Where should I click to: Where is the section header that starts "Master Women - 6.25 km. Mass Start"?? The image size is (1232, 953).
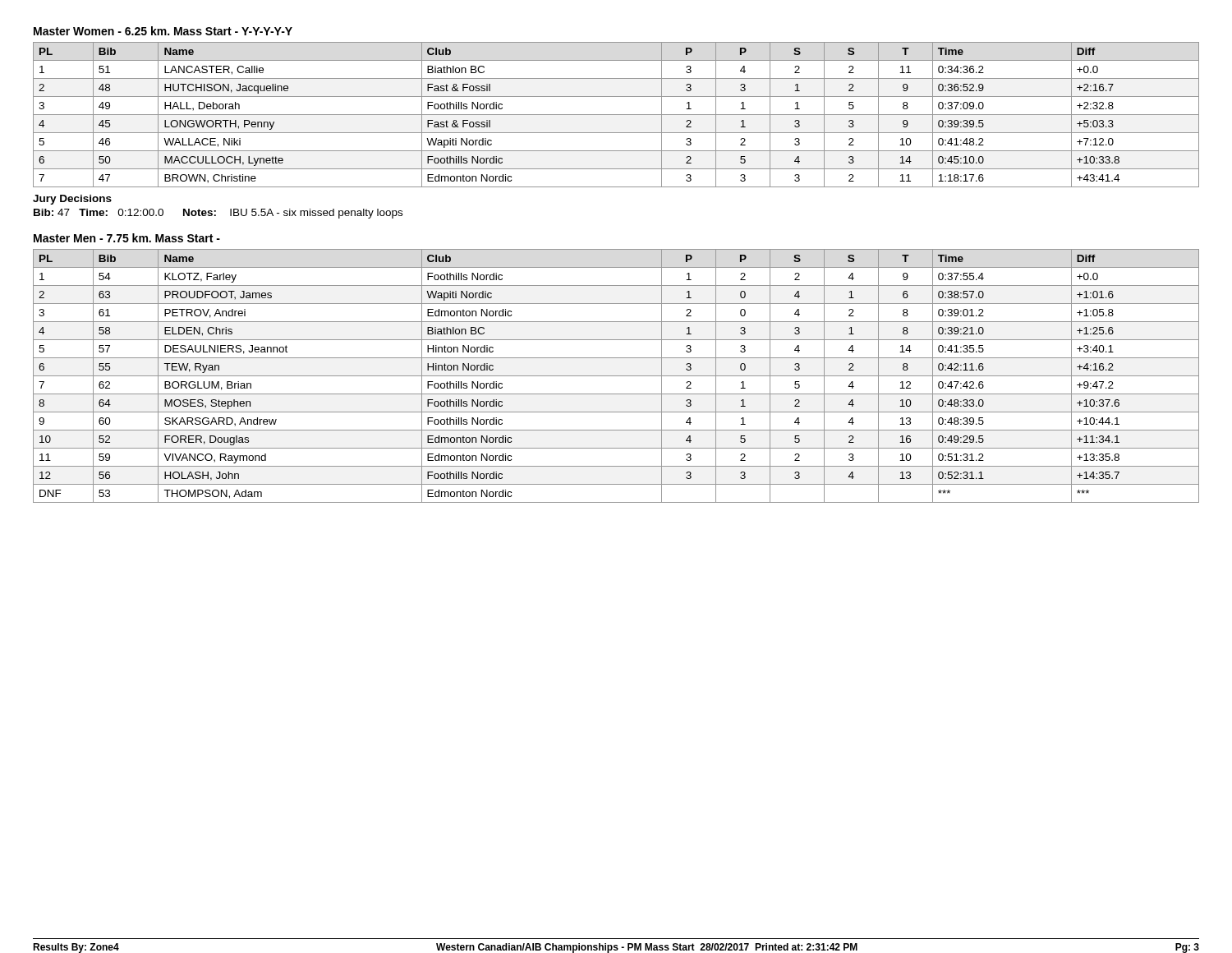pos(163,31)
